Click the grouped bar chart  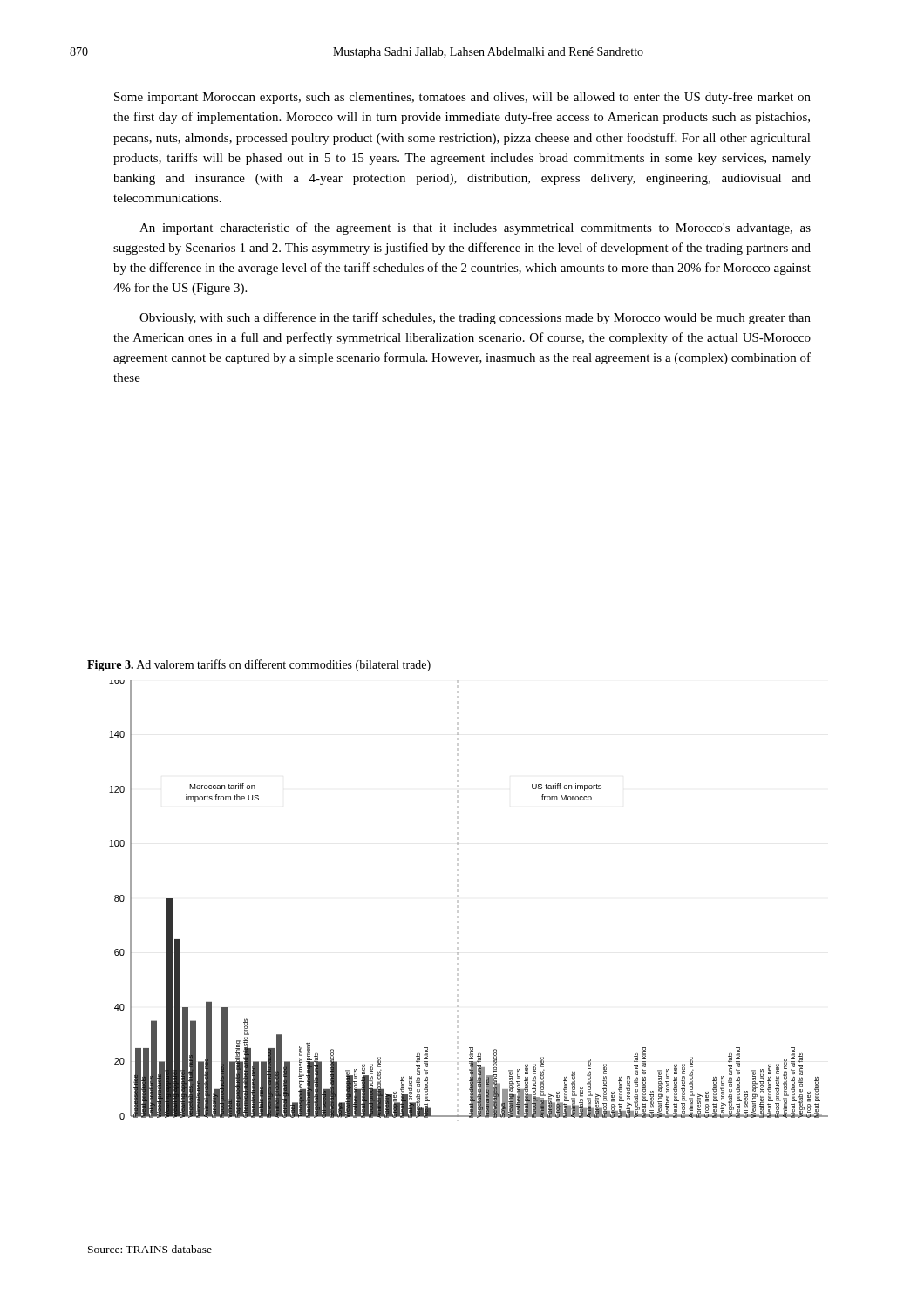click(x=475, y=946)
